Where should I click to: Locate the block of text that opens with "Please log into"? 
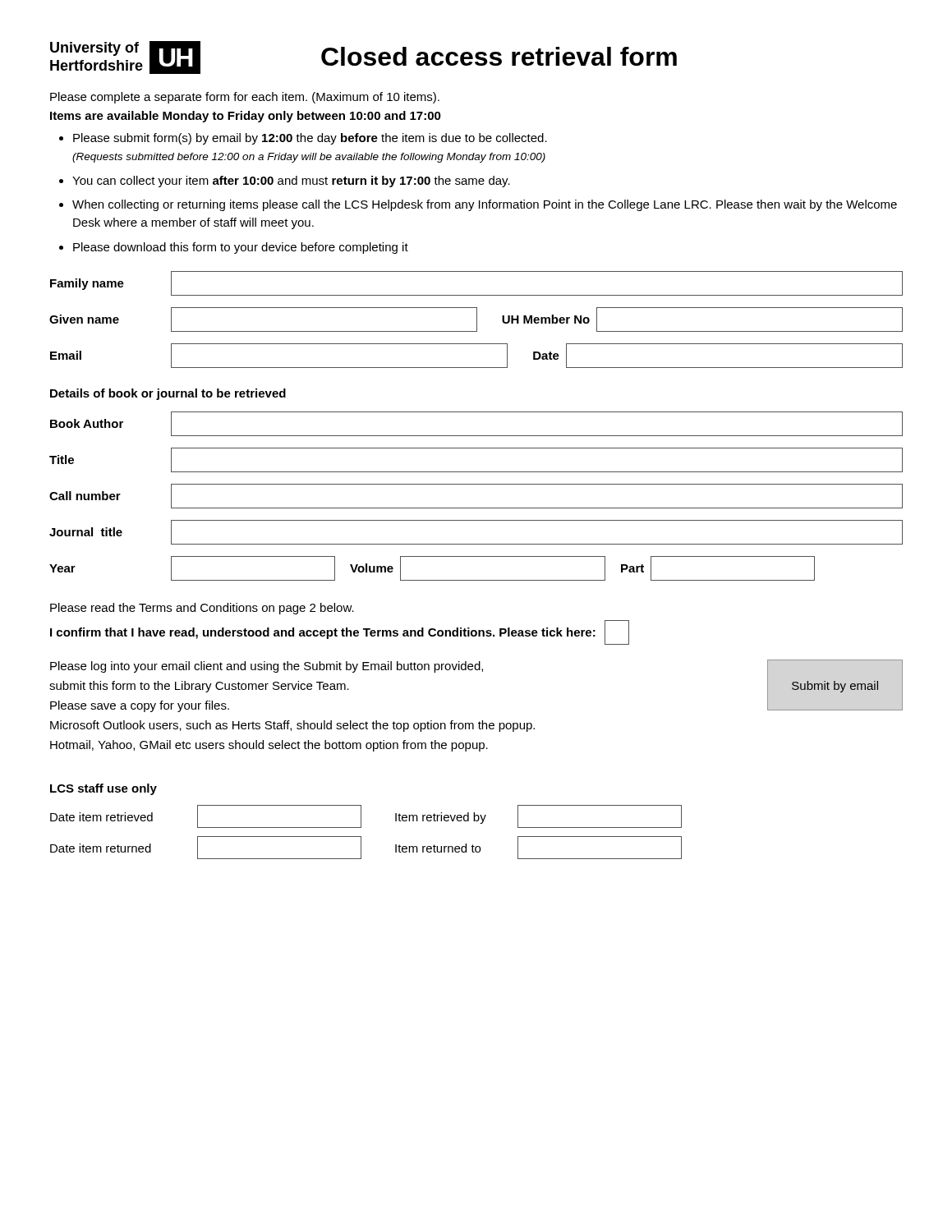click(x=267, y=667)
